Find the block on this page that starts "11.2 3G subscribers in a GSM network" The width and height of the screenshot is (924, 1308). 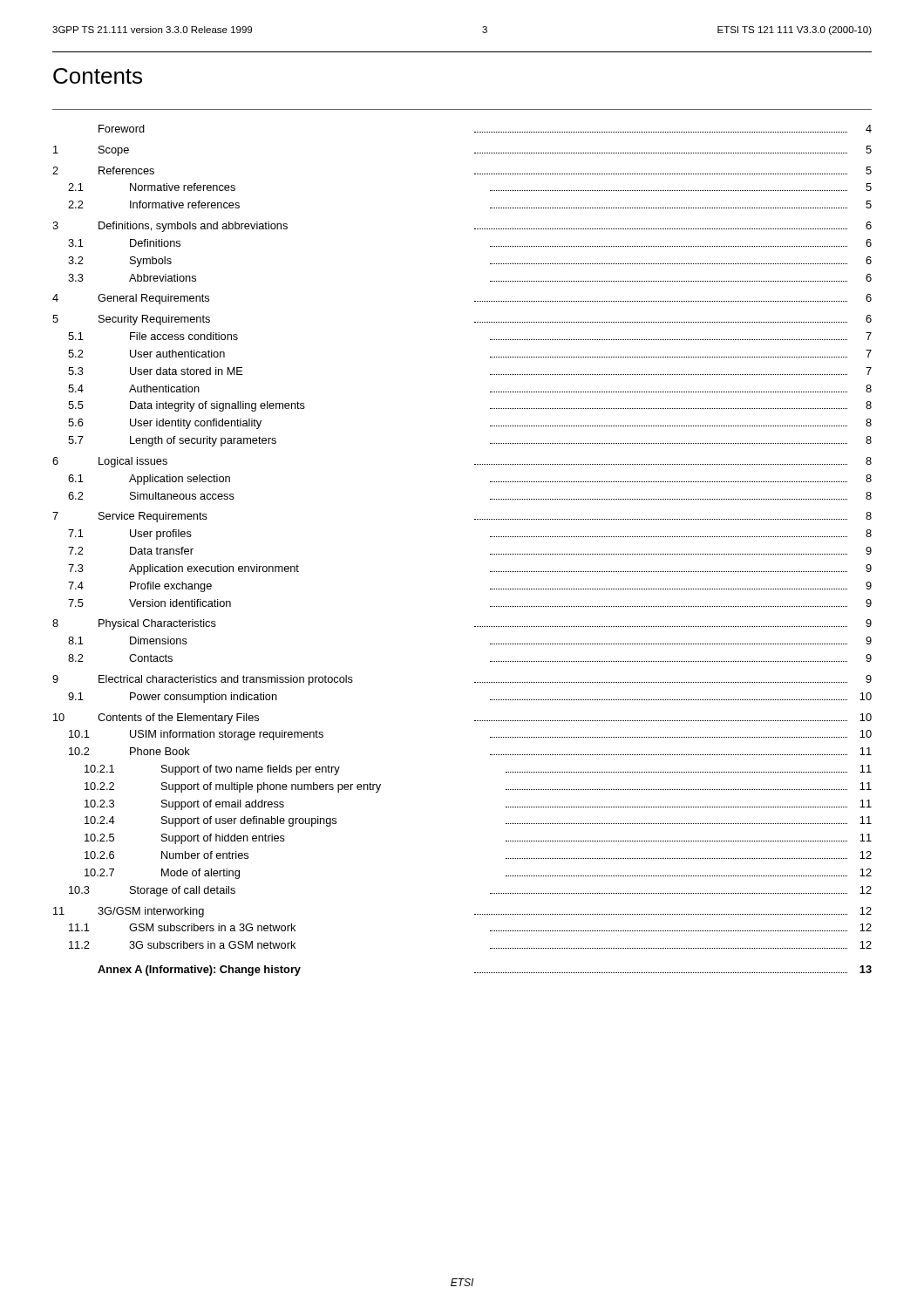77,945
